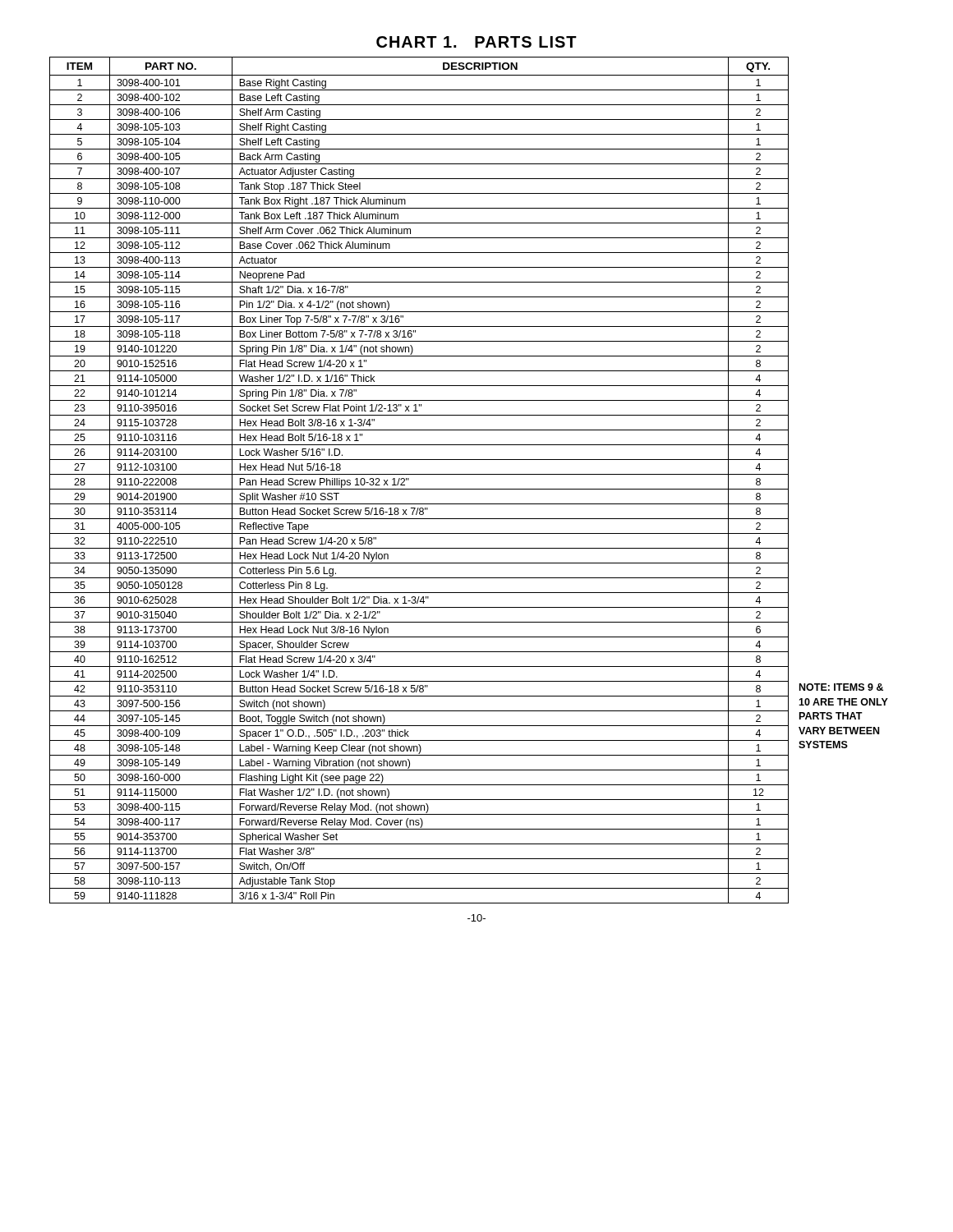Click on the title with the text "CHART 1. PARTS LIST"
Image resolution: width=953 pixels, height=1232 pixels.
[476, 42]
